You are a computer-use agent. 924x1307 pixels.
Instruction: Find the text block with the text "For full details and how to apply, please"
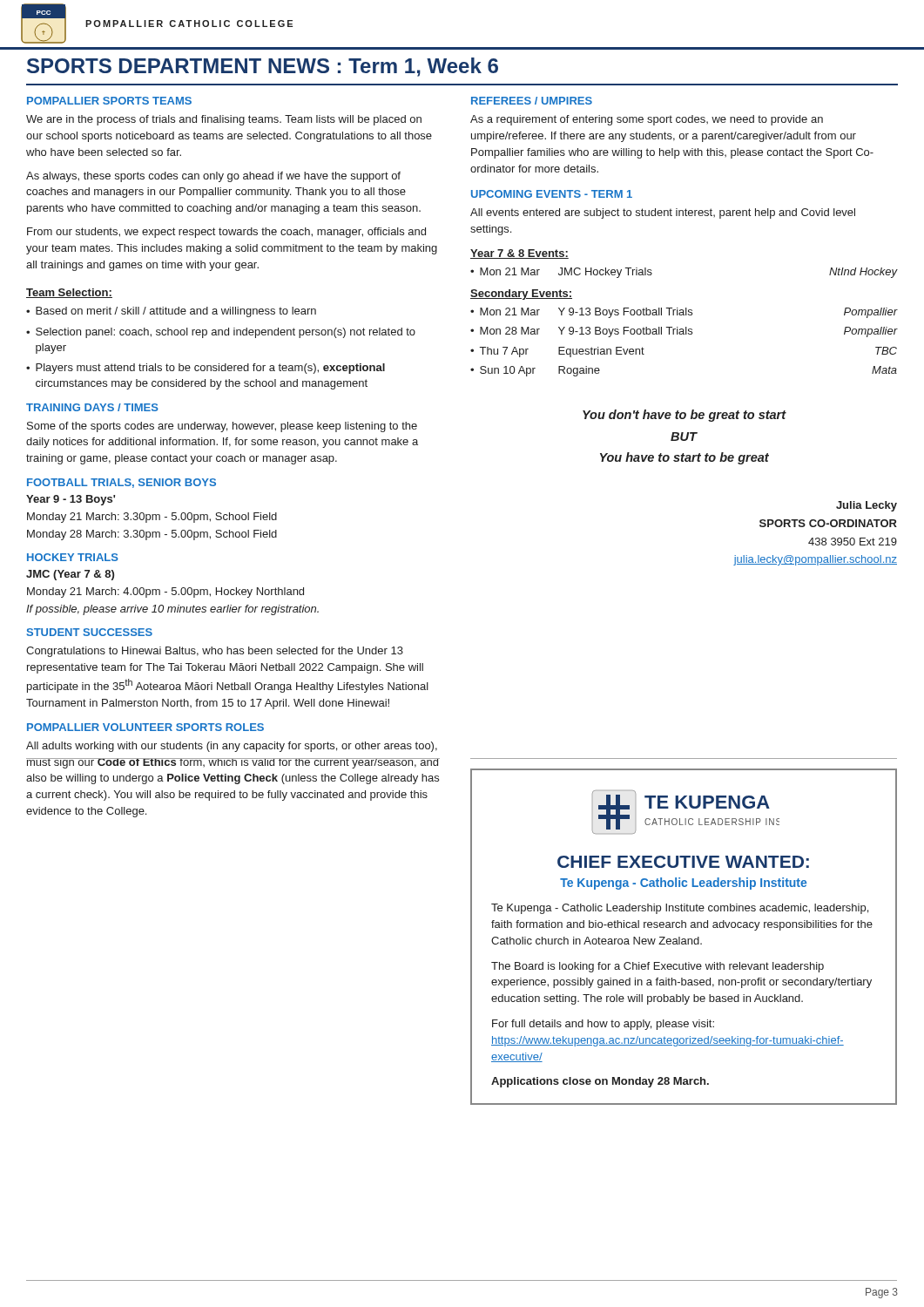[667, 1040]
